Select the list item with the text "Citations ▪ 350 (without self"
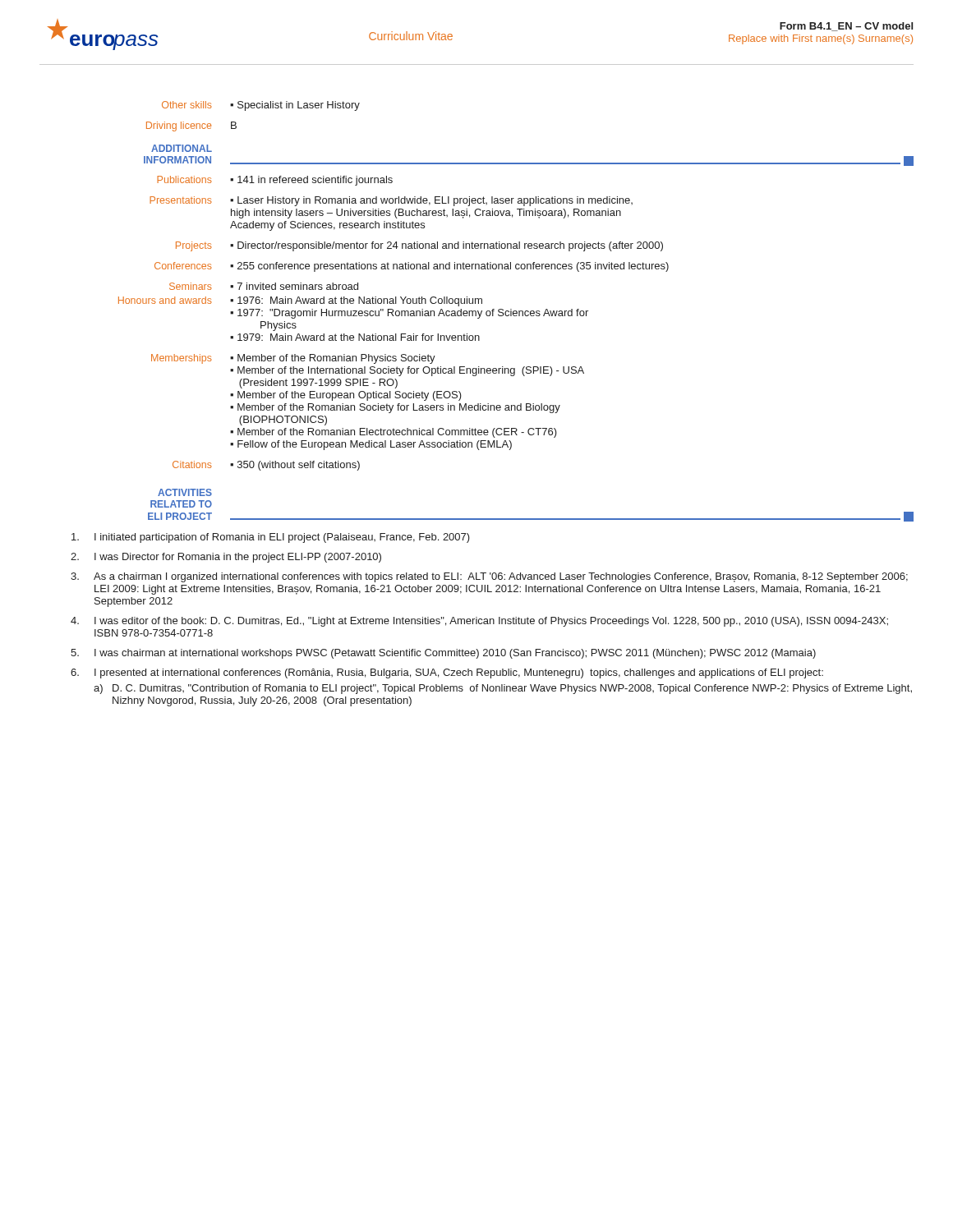 266,466
